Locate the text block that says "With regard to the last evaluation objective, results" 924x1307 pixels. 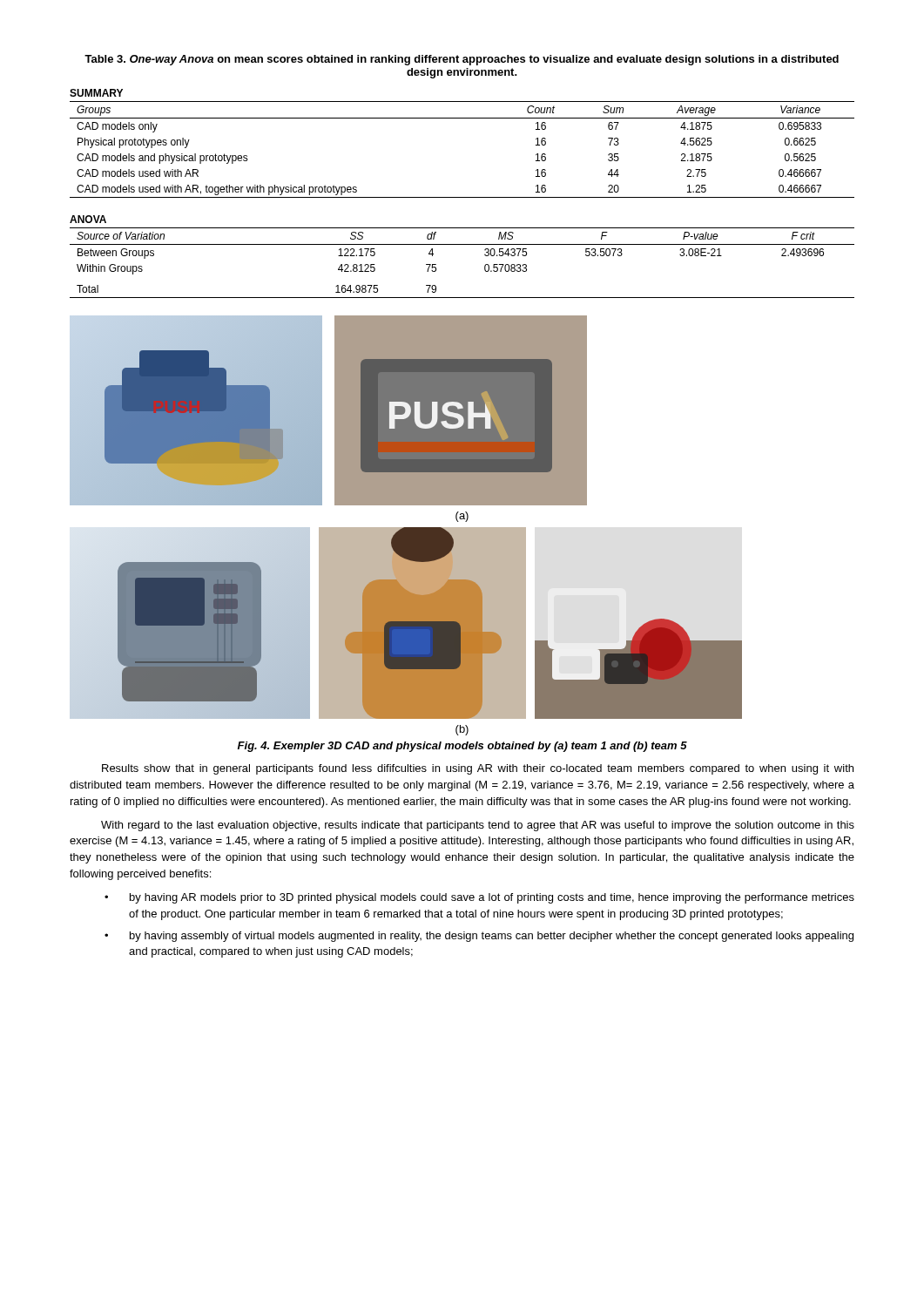pos(462,849)
